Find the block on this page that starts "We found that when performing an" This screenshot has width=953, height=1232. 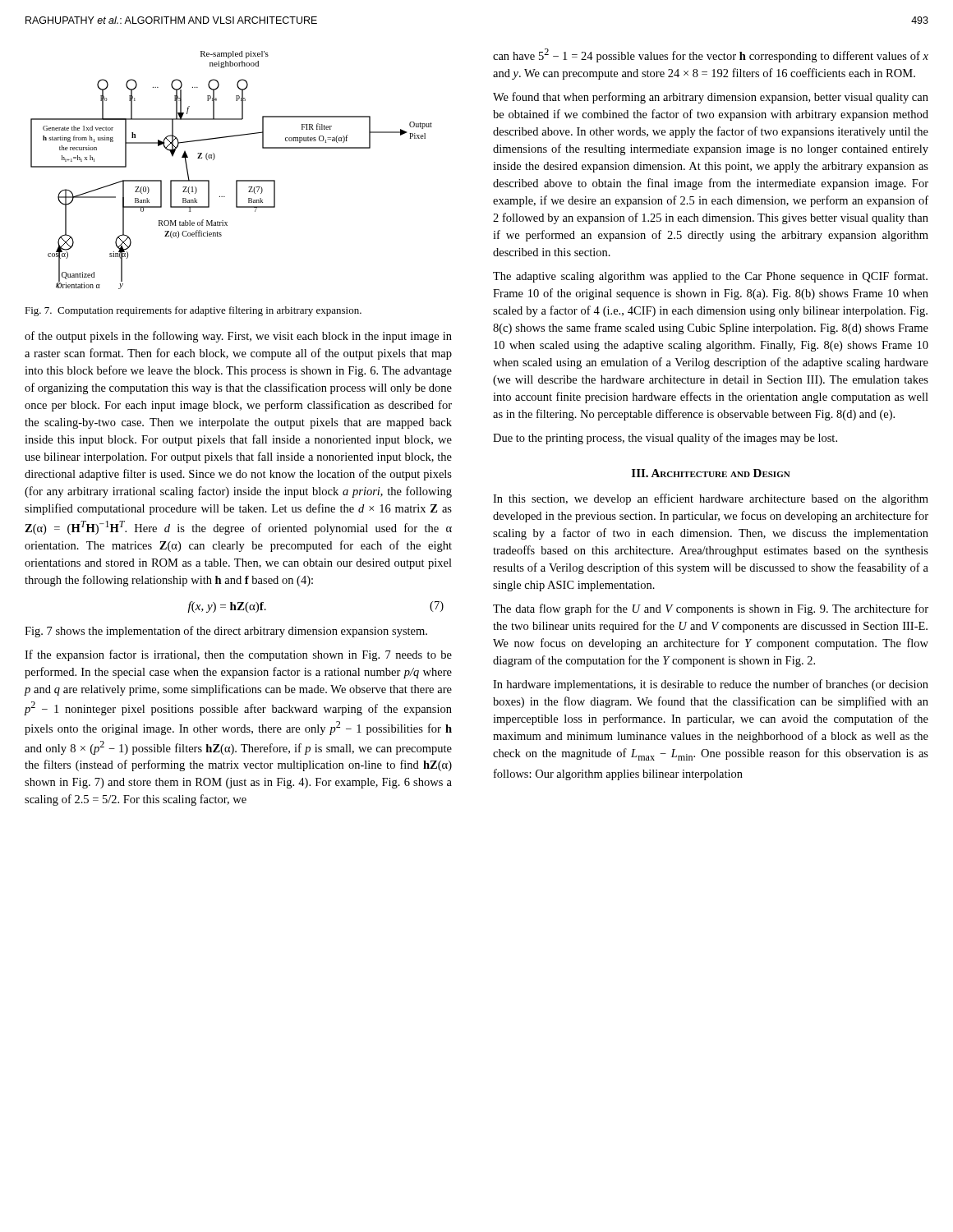click(x=711, y=174)
